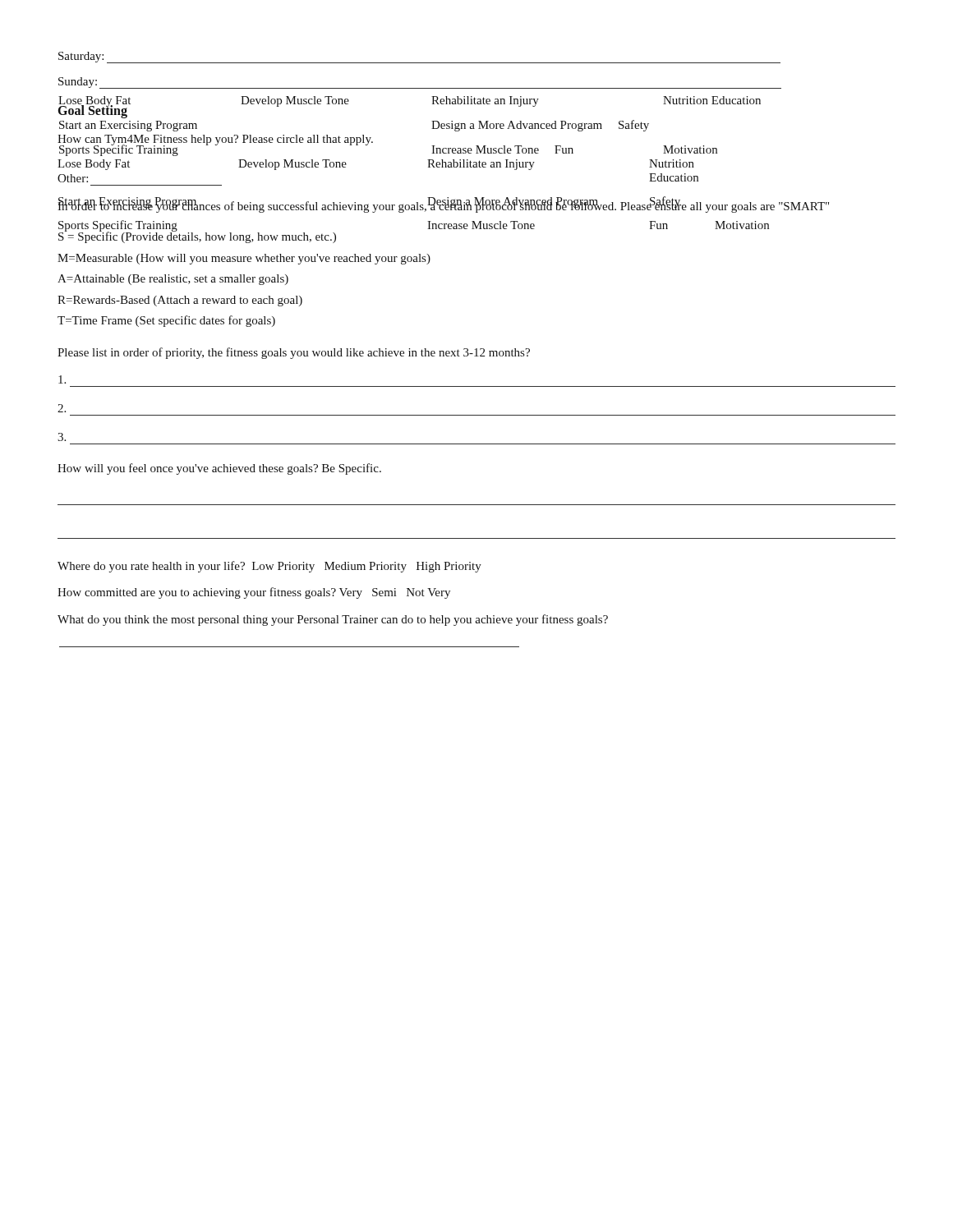Click on the text block that reads "Where do you rate health in your life?"
The image size is (953, 1232).
(269, 565)
